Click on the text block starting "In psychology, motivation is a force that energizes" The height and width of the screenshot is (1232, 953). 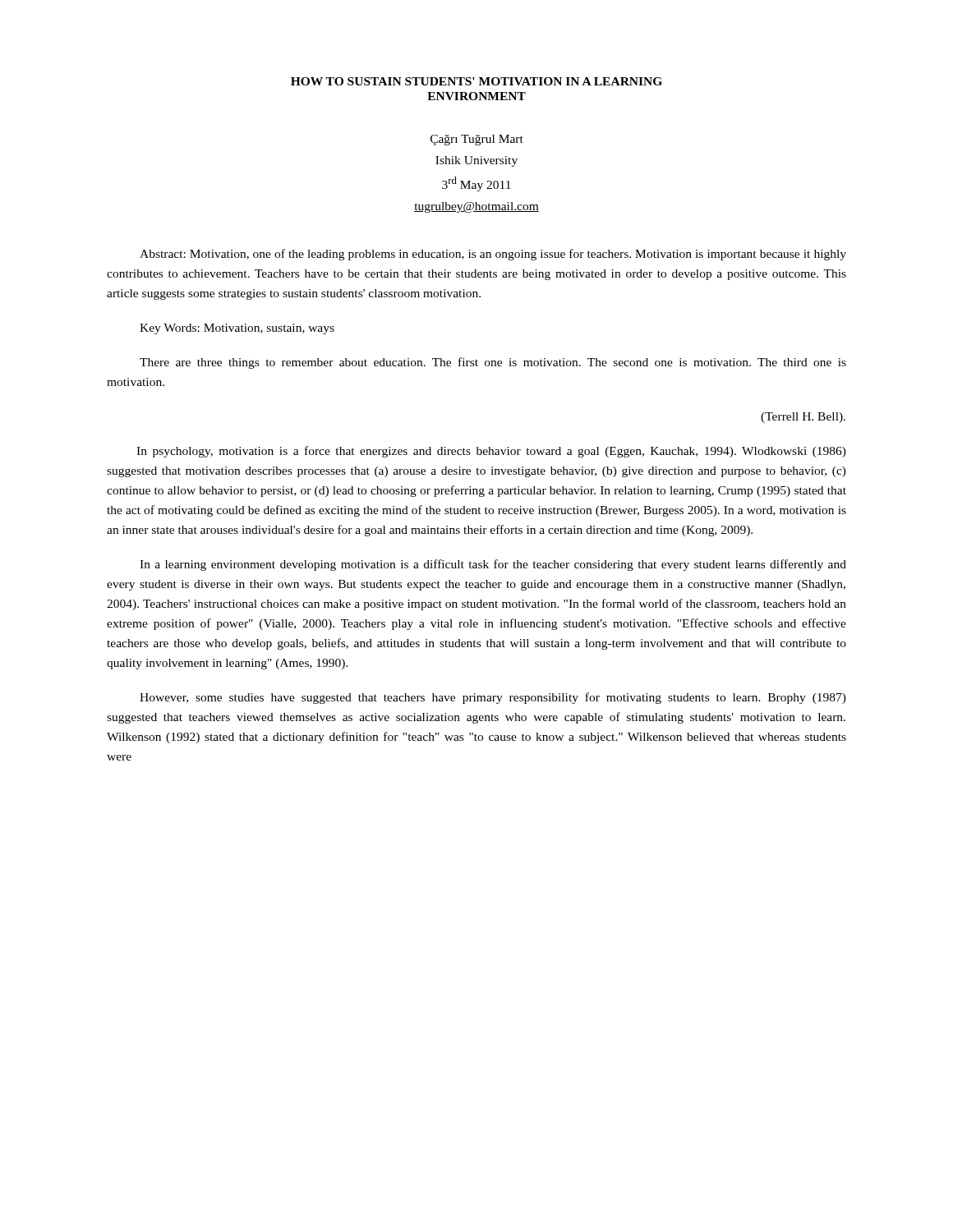(x=476, y=490)
